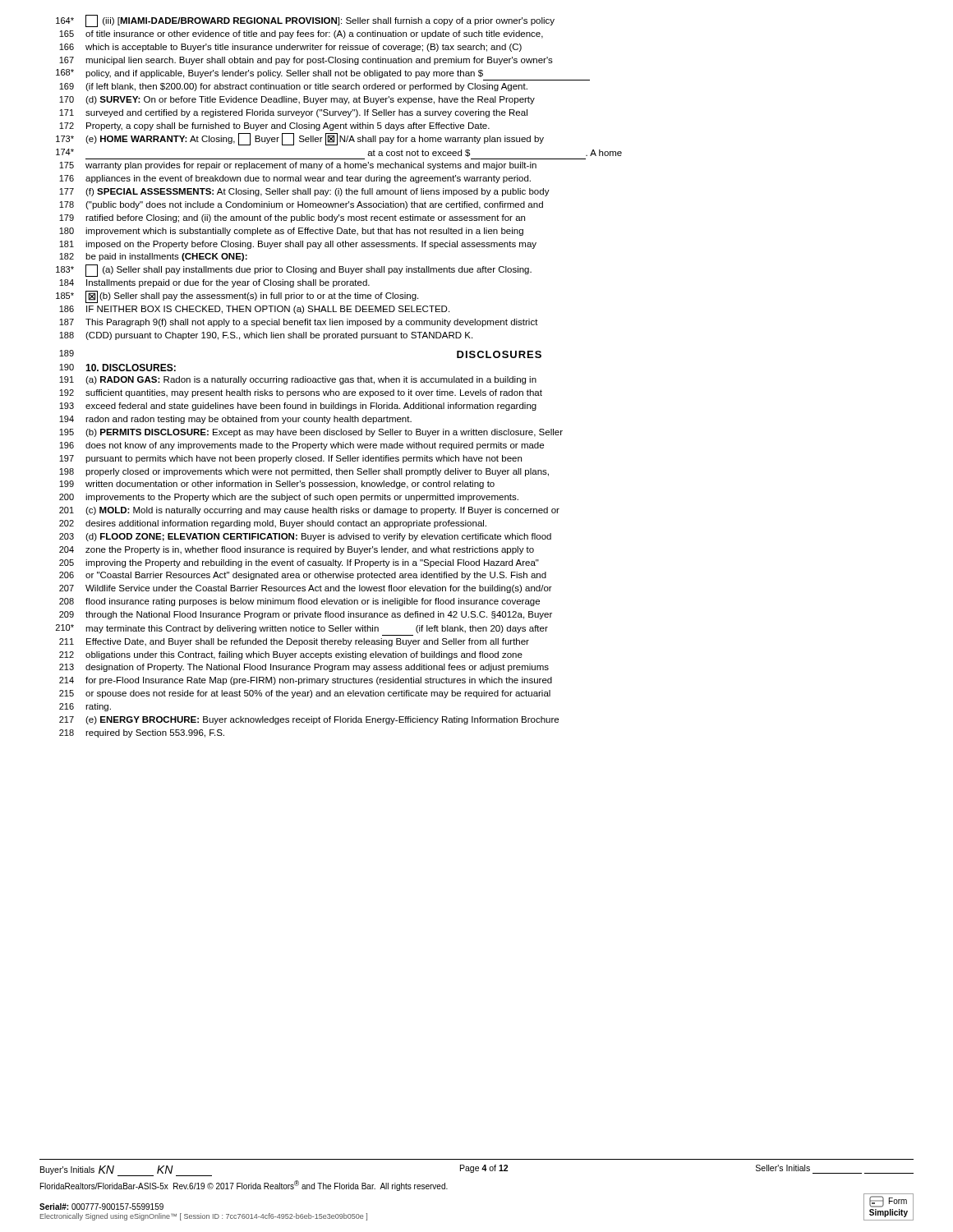The width and height of the screenshot is (953, 1232).
Task: Find the list item containing "surveyed and certified by"
Action: (x=307, y=112)
